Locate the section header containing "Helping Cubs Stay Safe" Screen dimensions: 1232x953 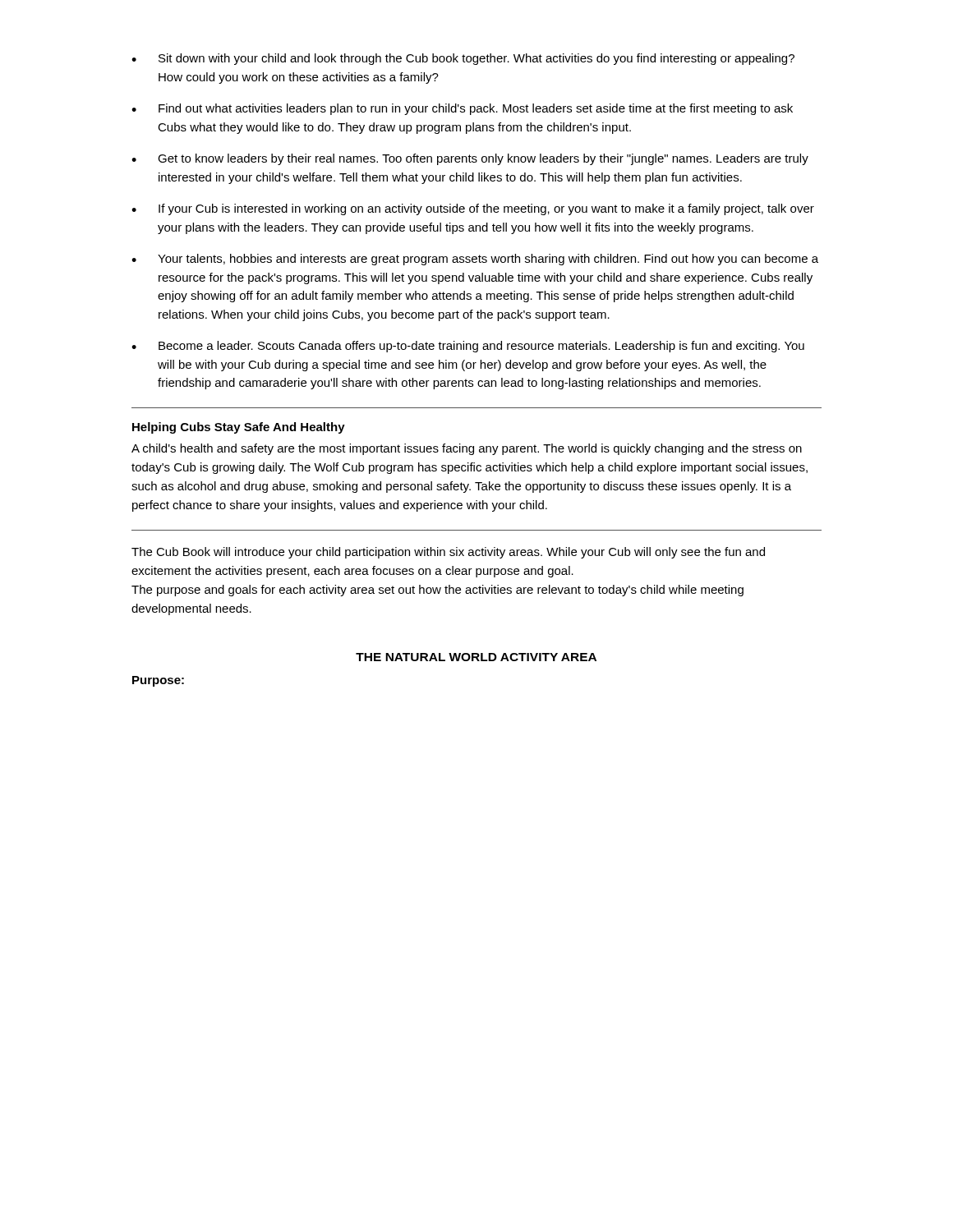pyautogui.click(x=238, y=426)
